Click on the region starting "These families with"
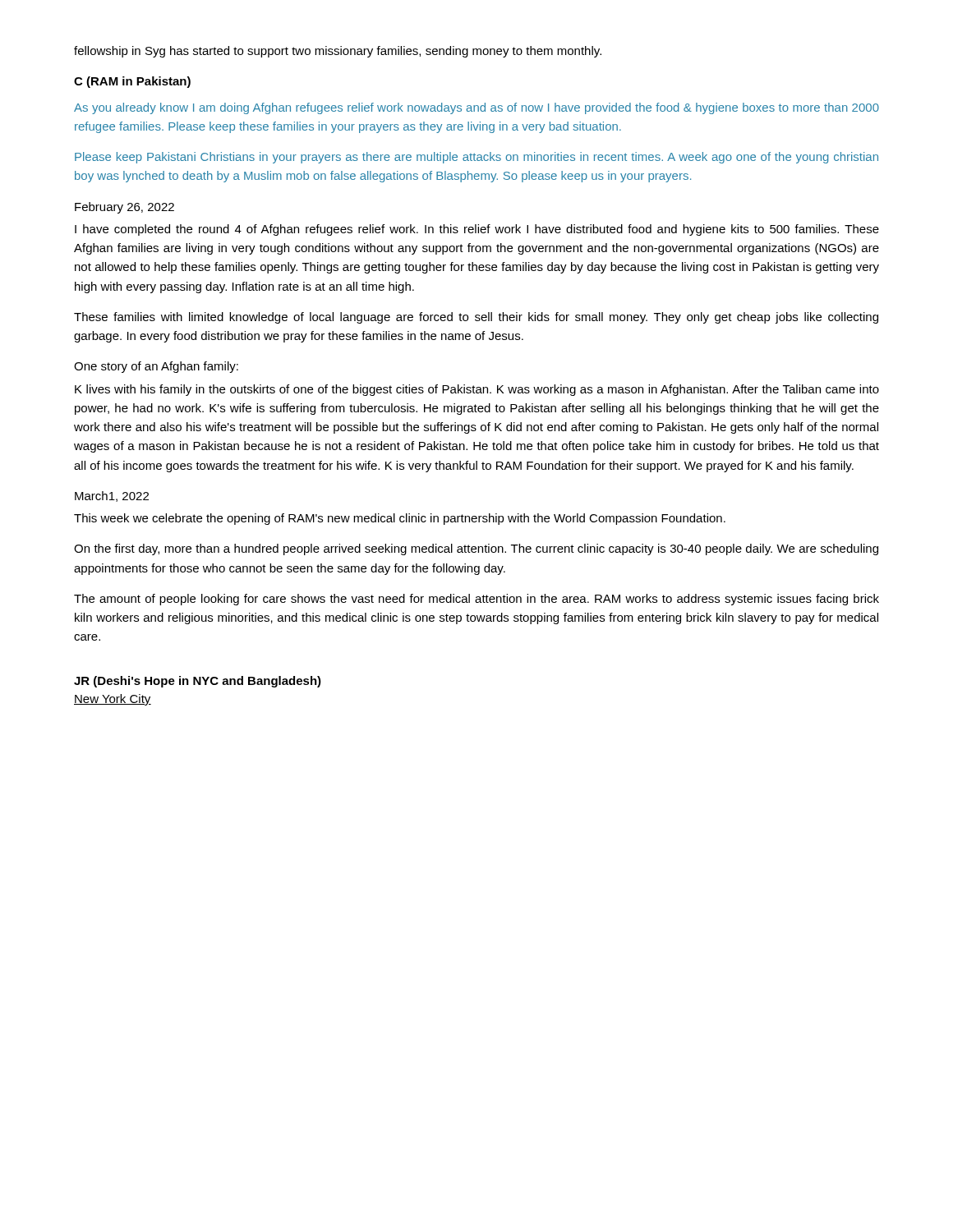Image resolution: width=953 pixels, height=1232 pixels. click(476, 326)
